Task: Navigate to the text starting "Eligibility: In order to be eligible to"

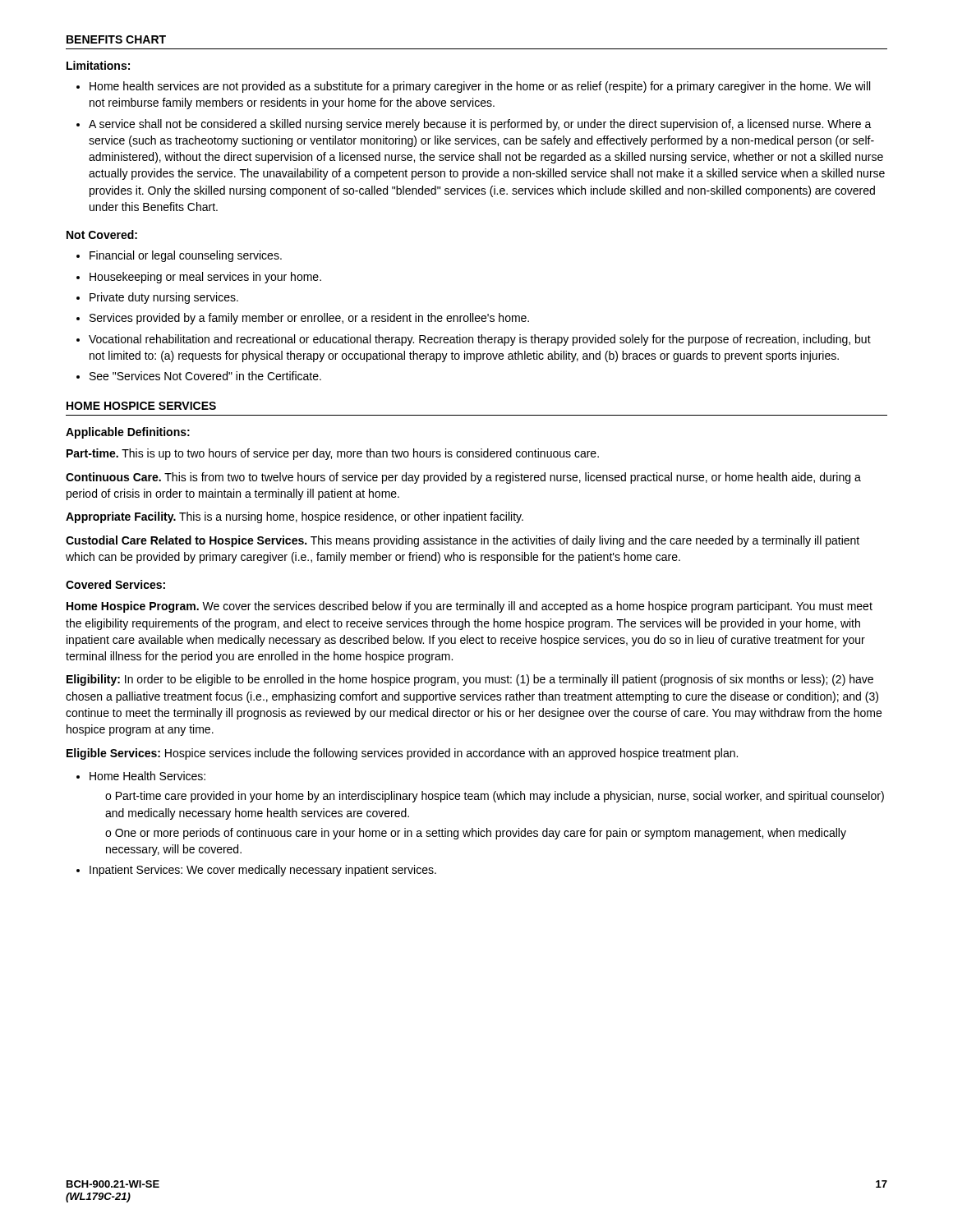Action: click(474, 705)
